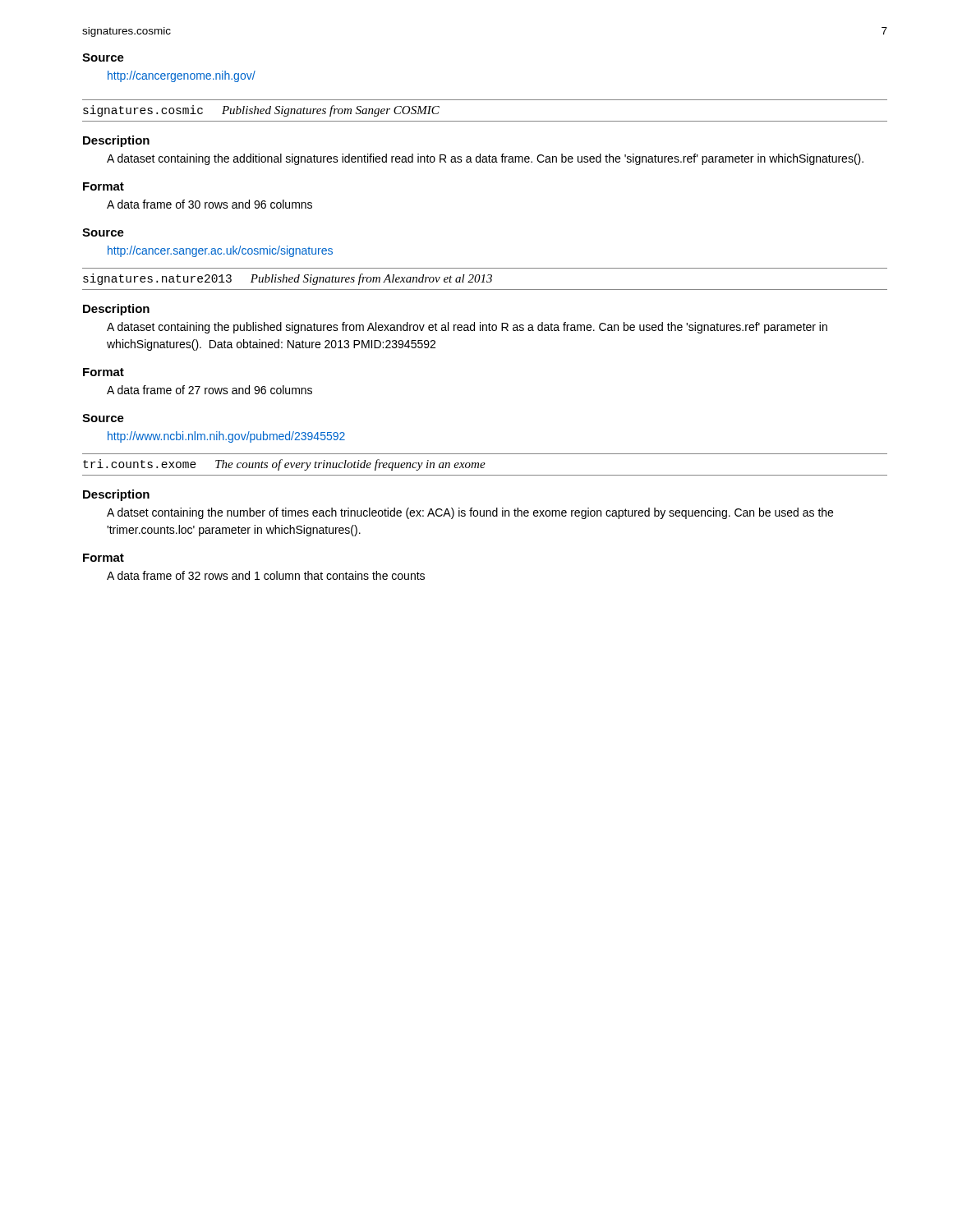Locate the passage starting "signatures.cosmic Published Signatures from Sanger COSMIC"
953x1232 pixels.
point(261,110)
